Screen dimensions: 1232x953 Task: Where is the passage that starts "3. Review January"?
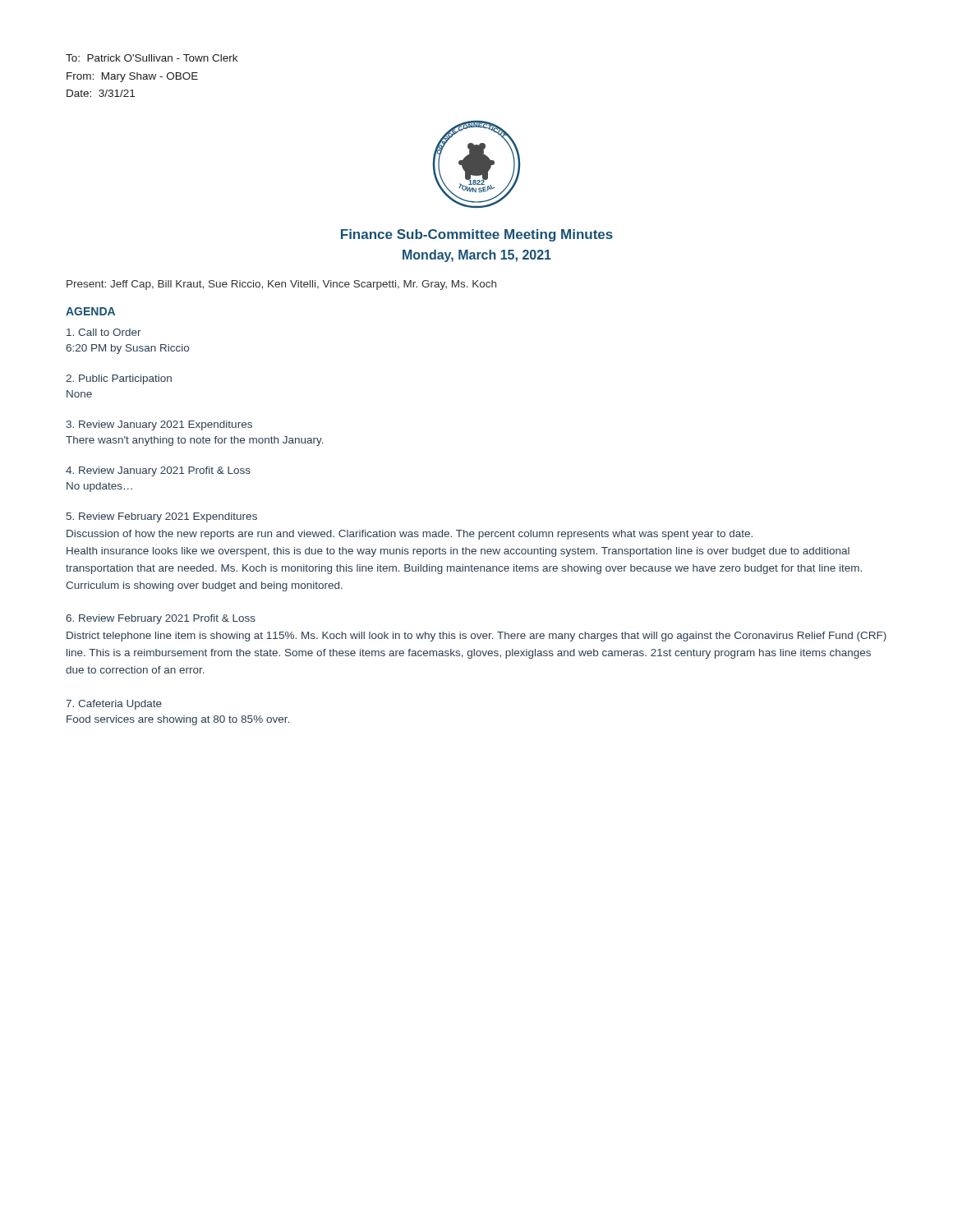pos(159,425)
